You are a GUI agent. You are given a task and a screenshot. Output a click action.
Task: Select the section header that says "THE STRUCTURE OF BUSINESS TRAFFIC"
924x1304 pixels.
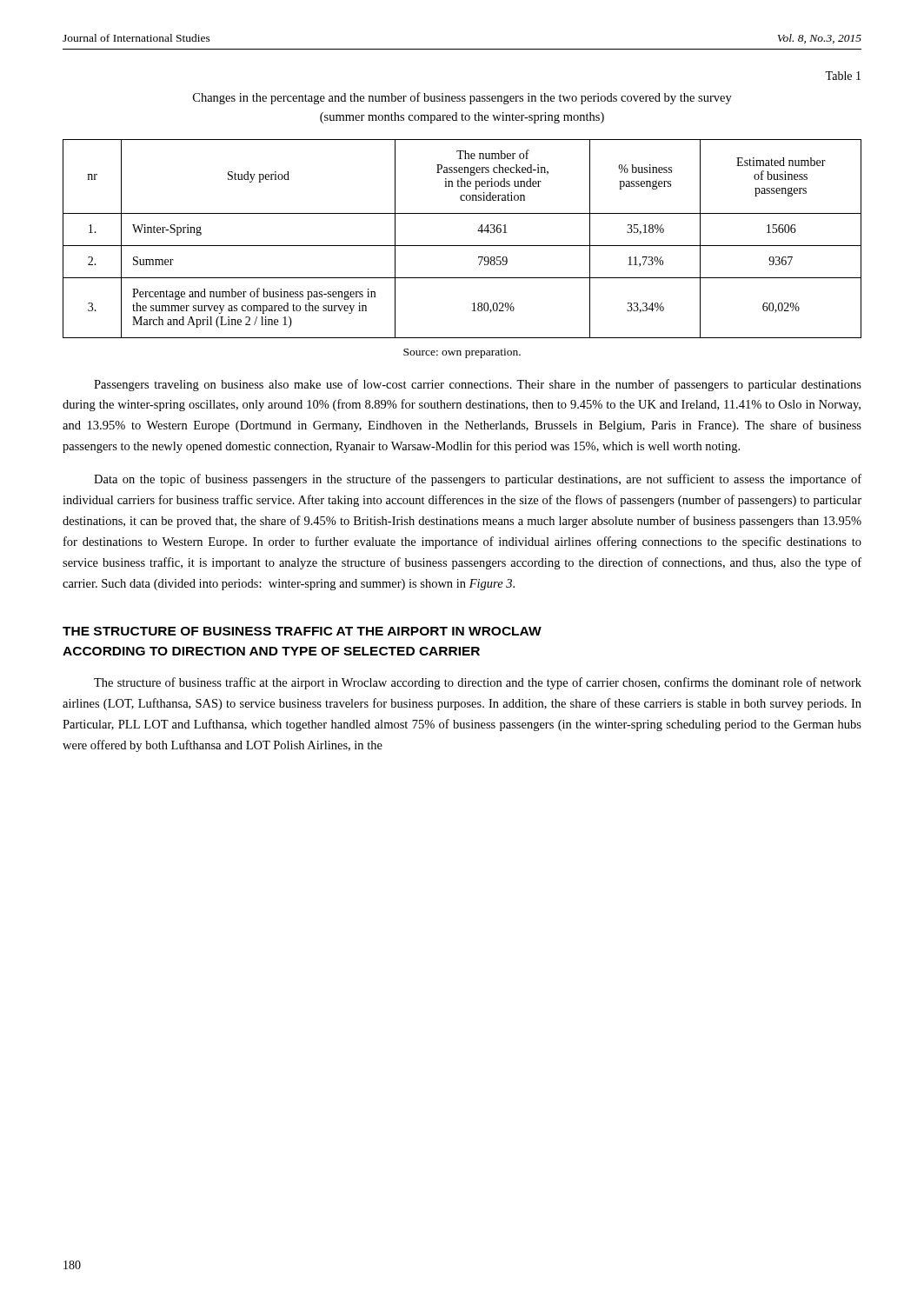point(302,641)
